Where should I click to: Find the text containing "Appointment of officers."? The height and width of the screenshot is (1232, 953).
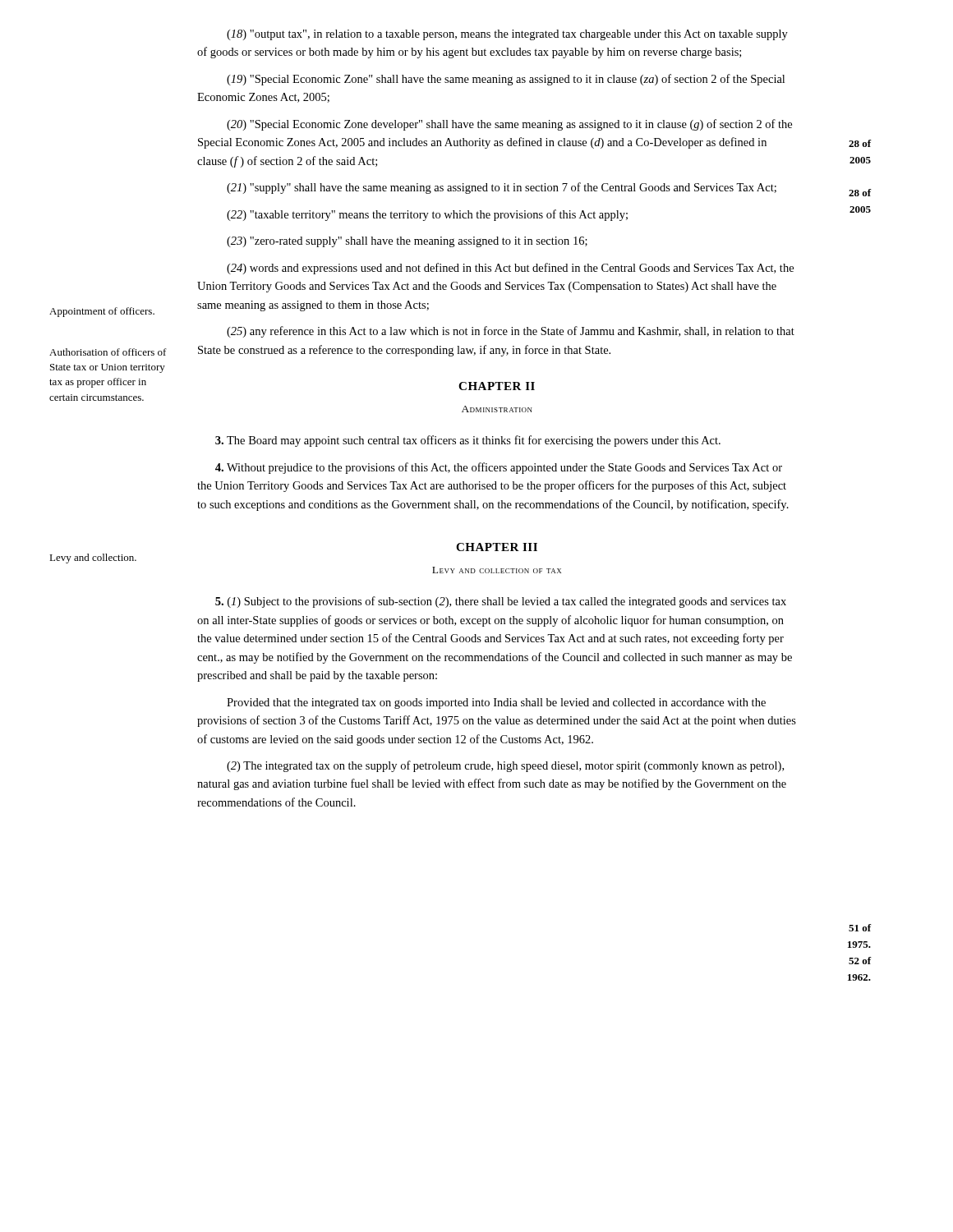pos(102,311)
